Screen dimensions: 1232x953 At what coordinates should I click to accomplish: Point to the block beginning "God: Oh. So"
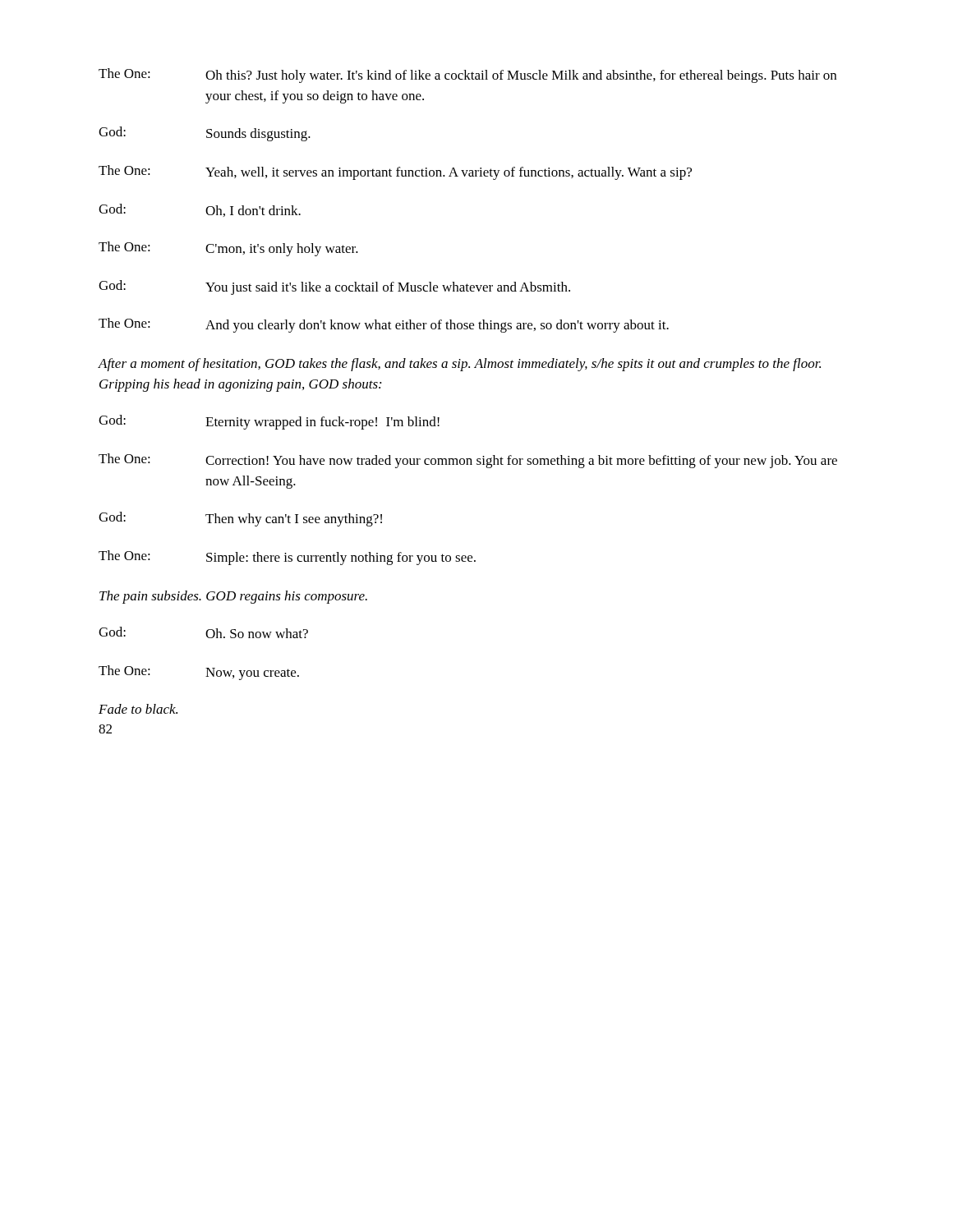pyautogui.click(x=203, y=632)
